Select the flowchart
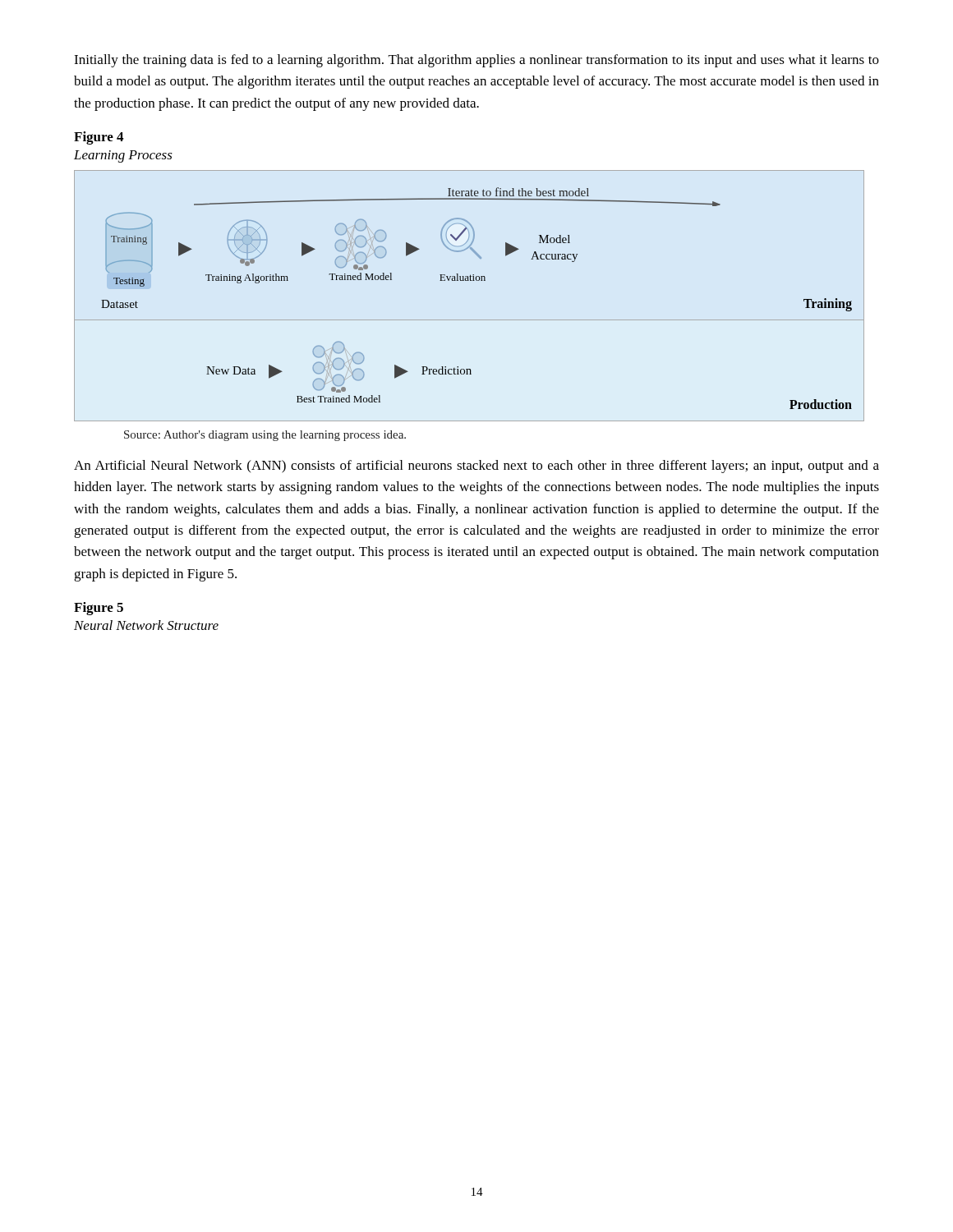Screen dimensions: 1232x953 point(476,296)
